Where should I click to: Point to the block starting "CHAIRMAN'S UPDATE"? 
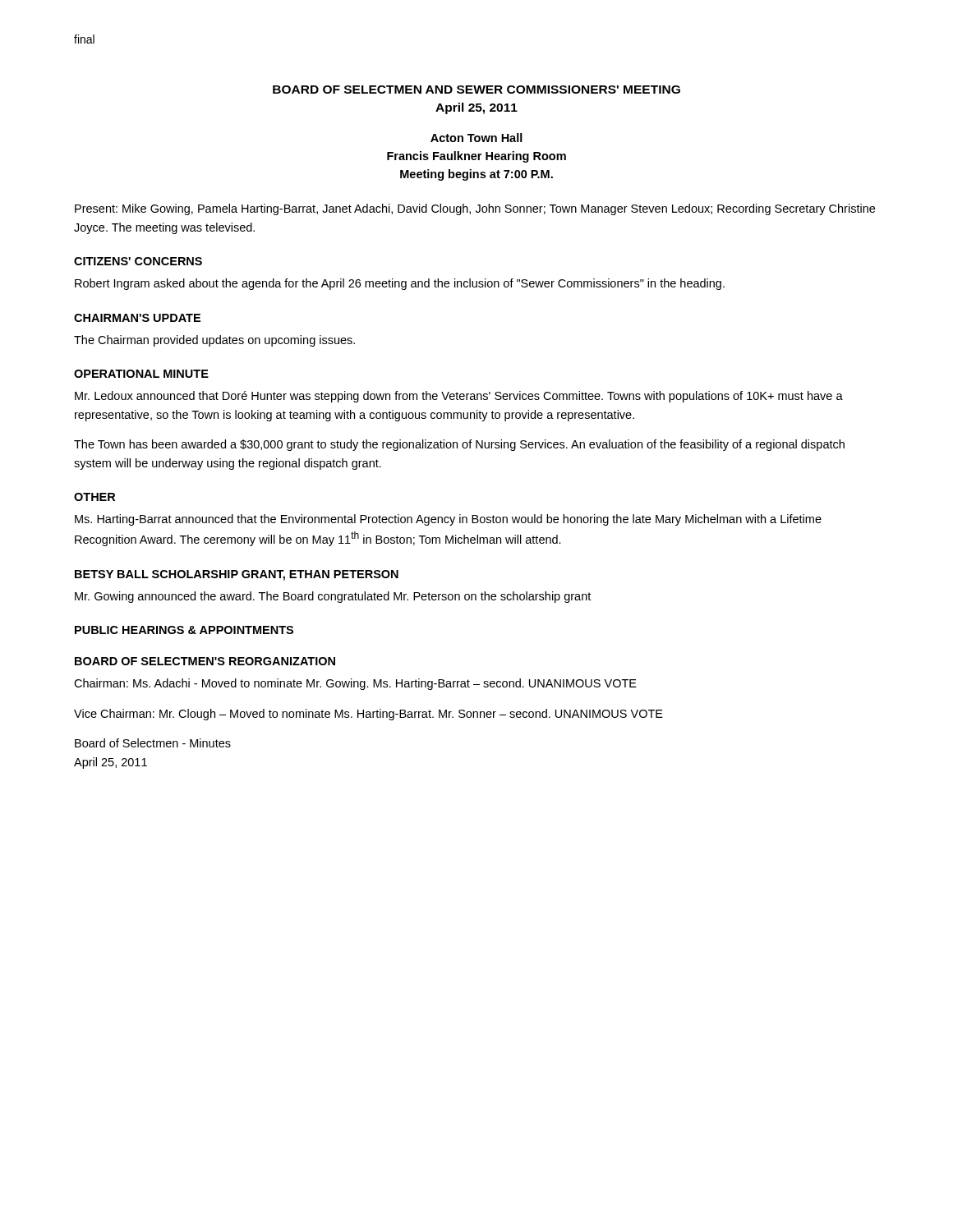point(137,318)
